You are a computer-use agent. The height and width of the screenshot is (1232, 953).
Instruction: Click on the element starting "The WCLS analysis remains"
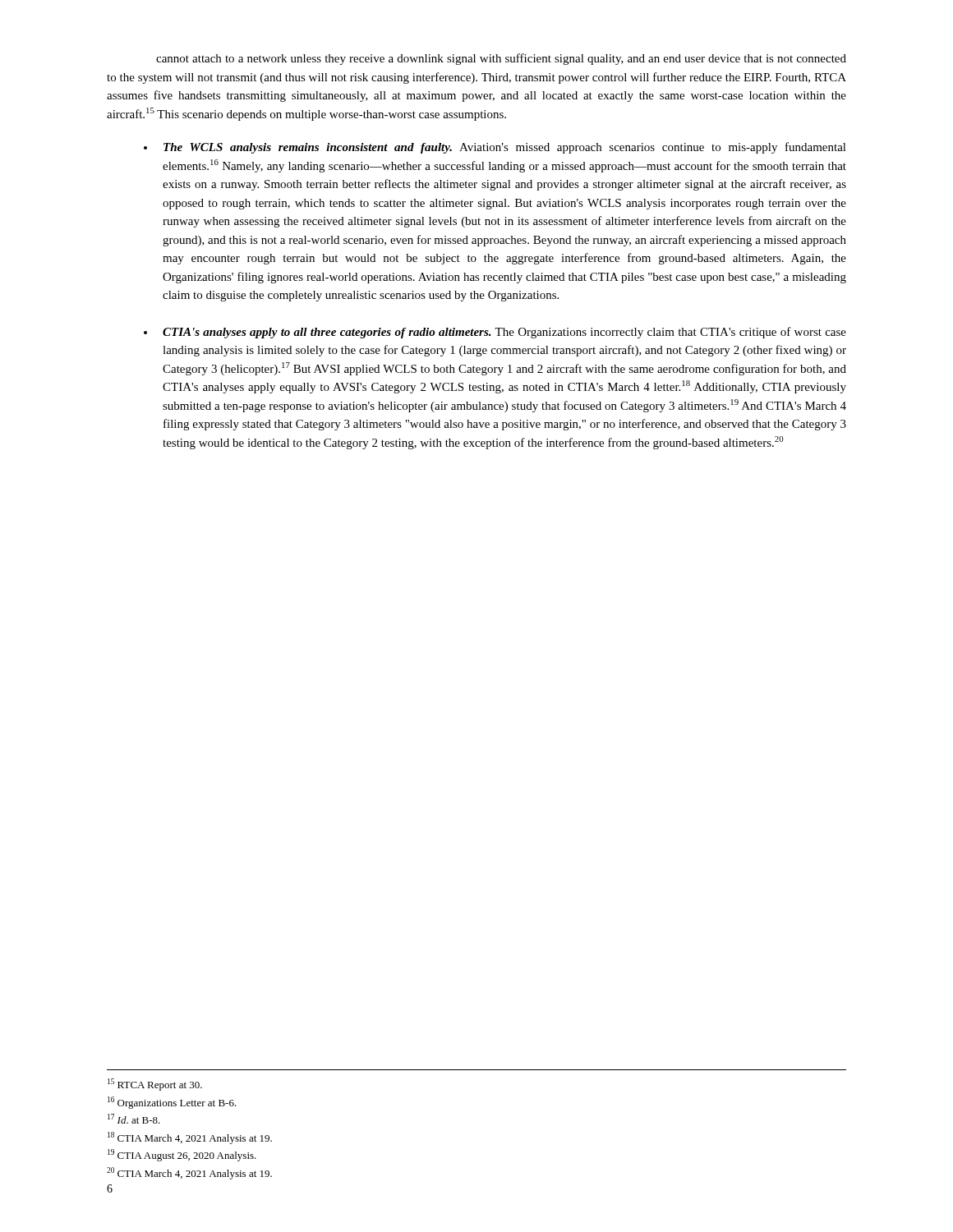tap(504, 221)
